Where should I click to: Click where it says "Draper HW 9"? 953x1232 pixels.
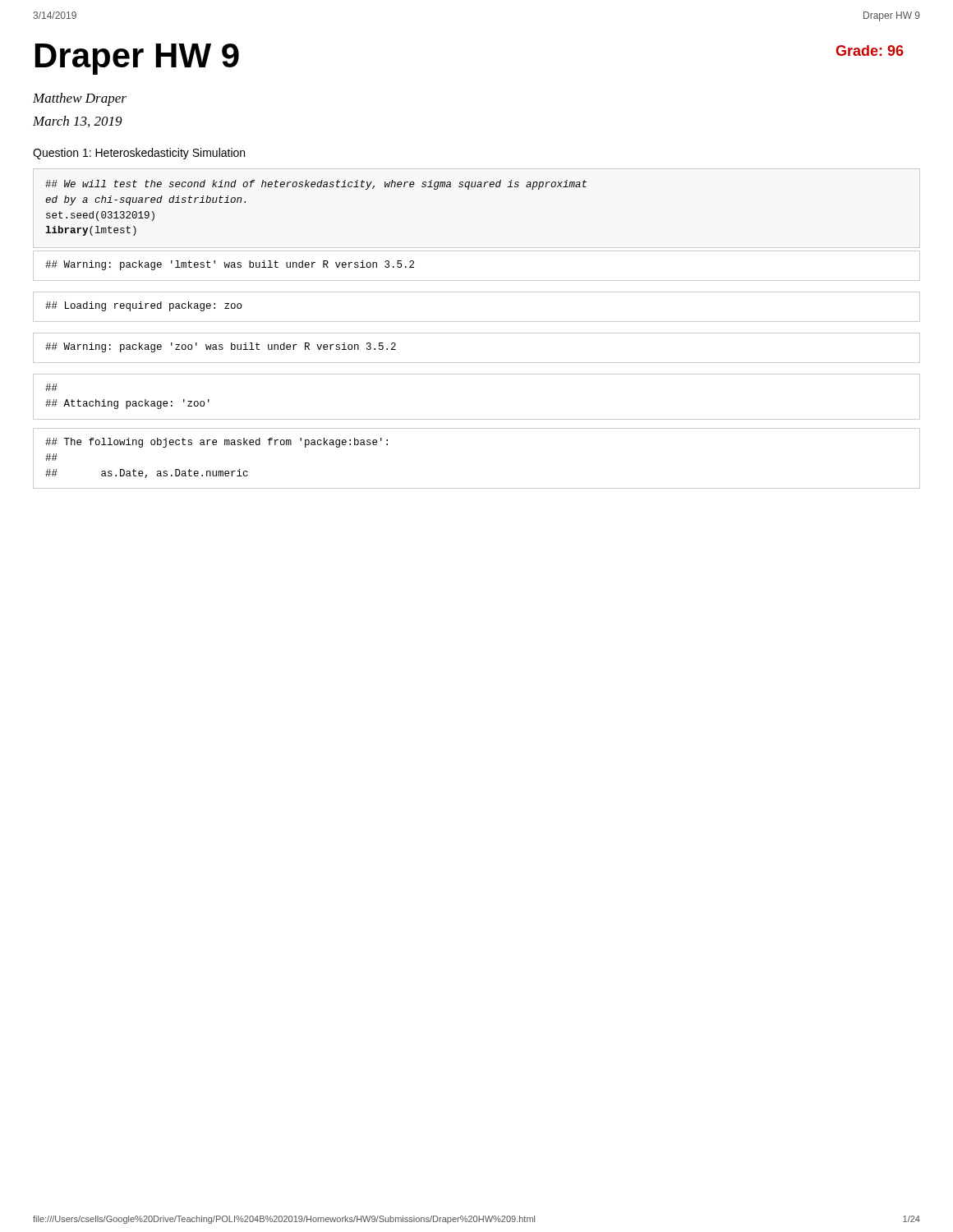(x=136, y=56)
